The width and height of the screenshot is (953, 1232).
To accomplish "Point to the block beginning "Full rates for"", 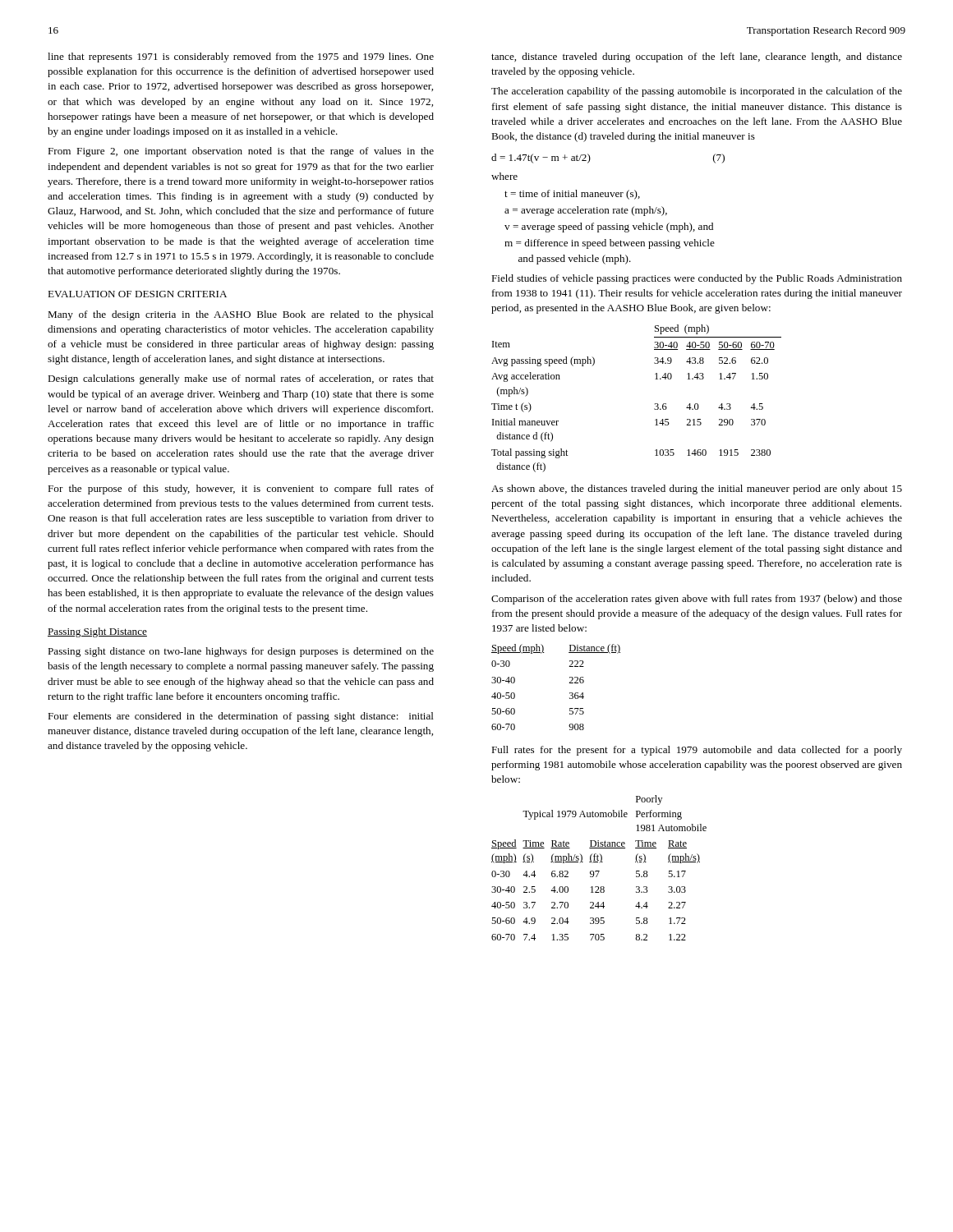I will tap(697, 765).
